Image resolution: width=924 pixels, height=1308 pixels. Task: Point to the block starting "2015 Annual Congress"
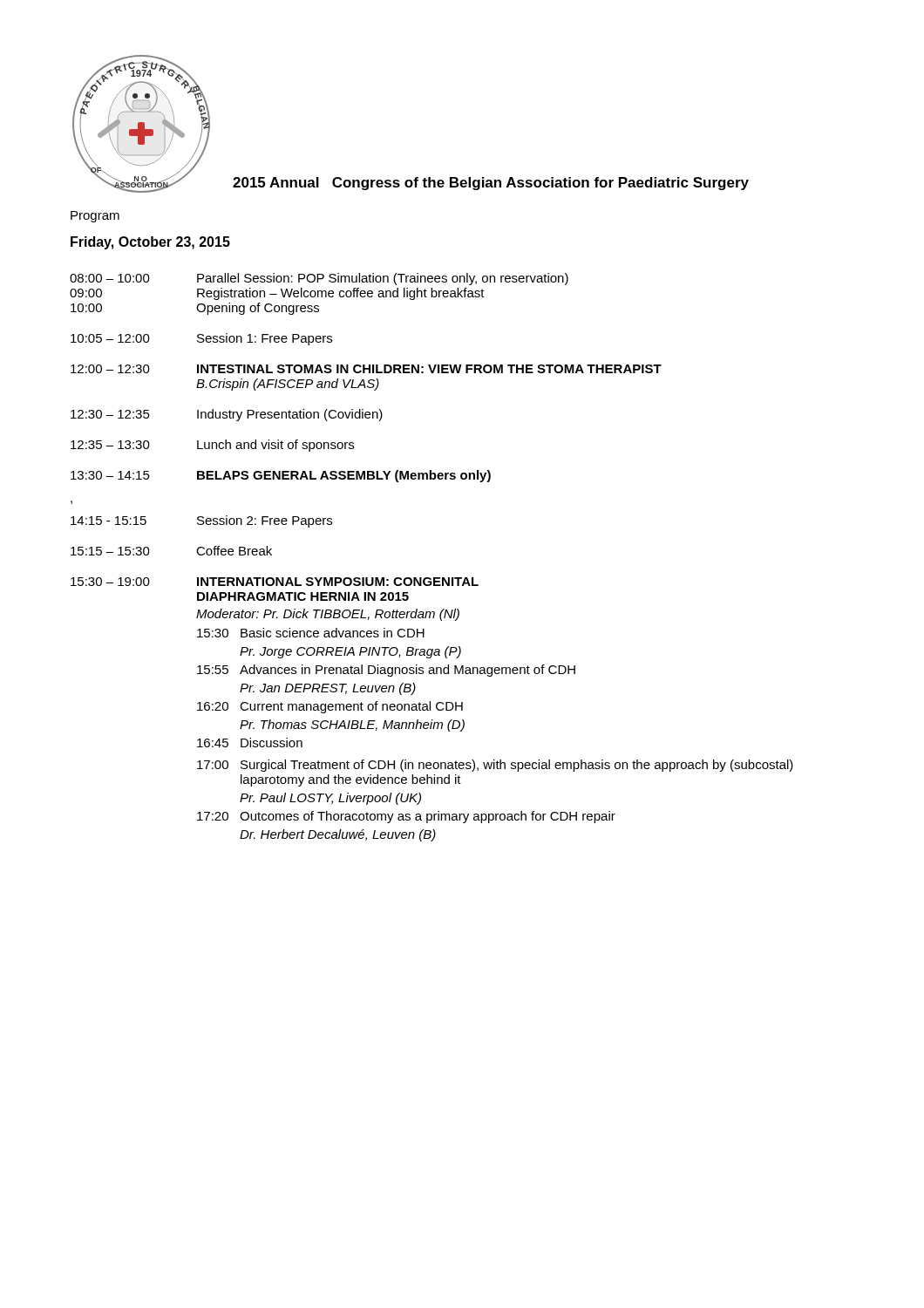click(x=491, y=183)
